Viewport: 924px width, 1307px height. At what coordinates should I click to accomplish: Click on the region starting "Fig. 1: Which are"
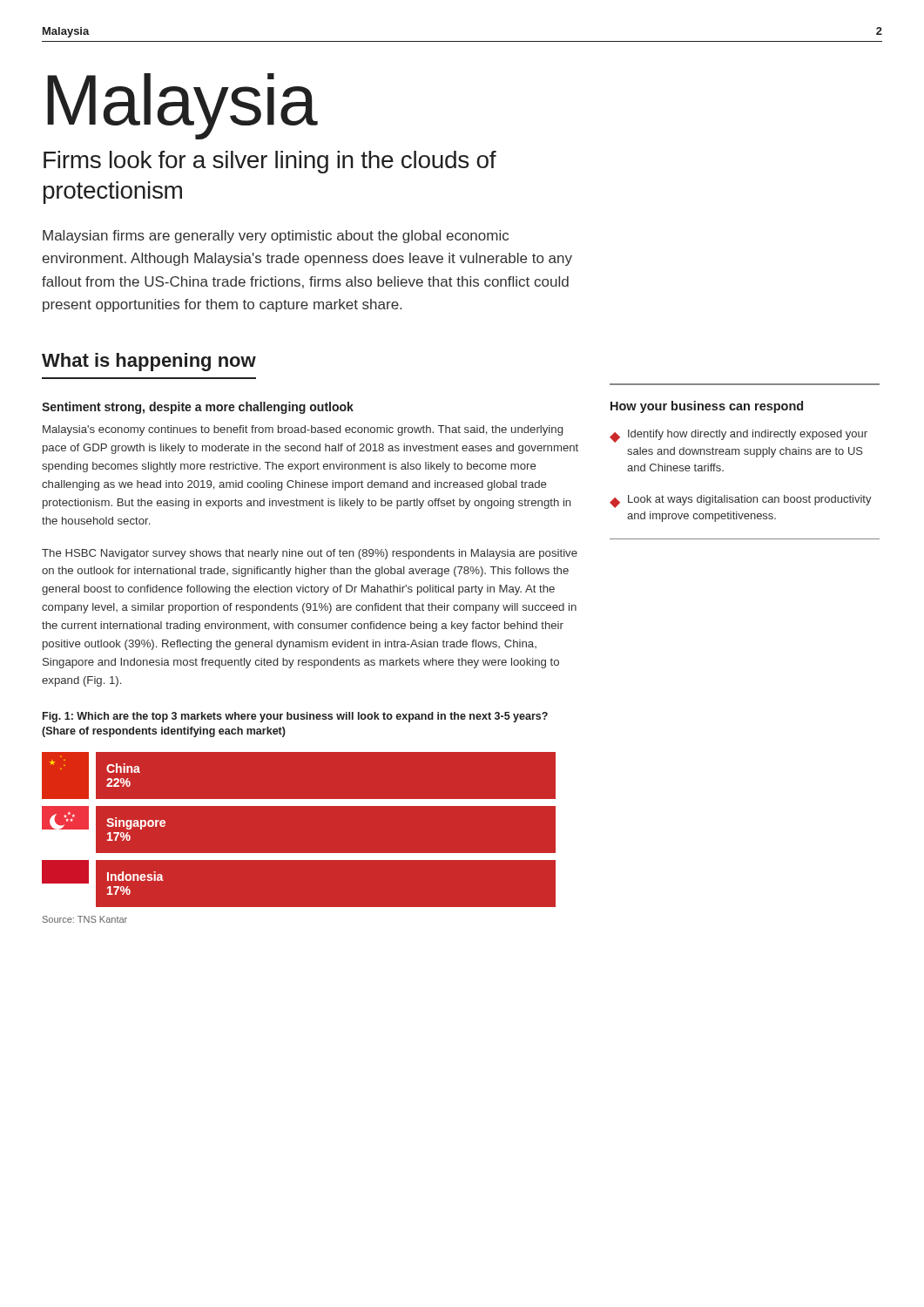[312, 724]
